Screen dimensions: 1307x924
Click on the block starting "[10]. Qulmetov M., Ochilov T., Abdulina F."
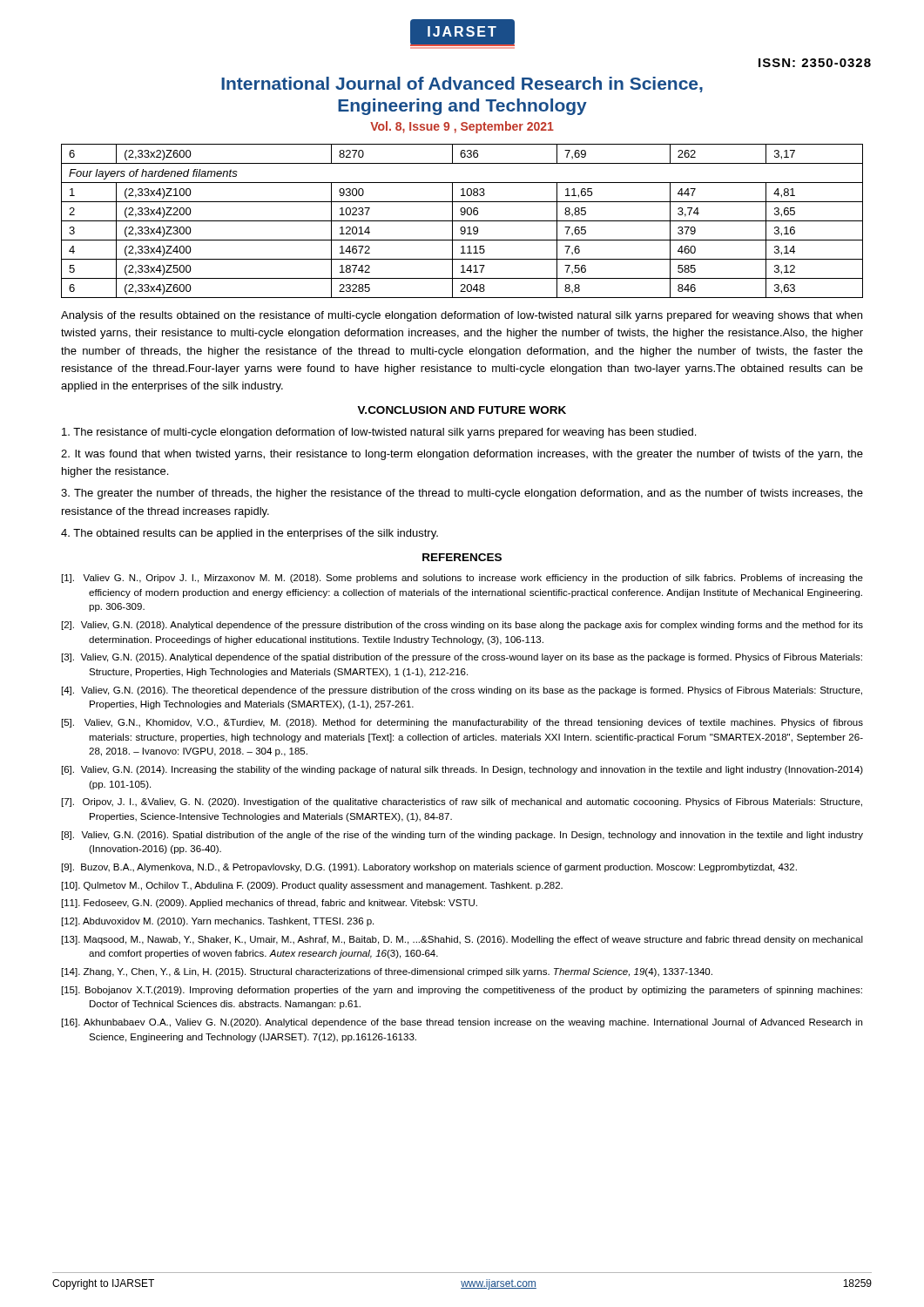(312, 885)
